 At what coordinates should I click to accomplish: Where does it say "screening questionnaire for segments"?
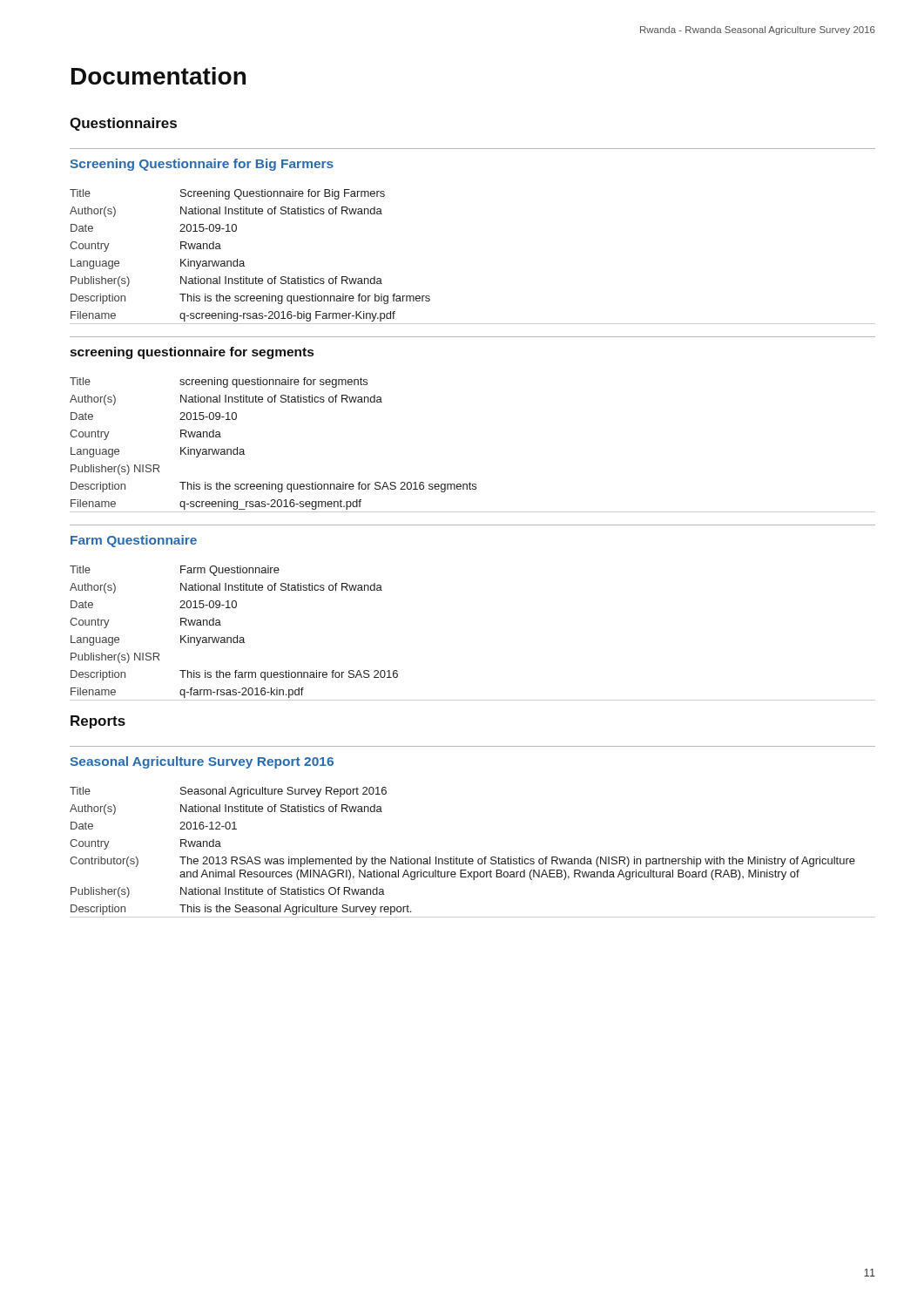click(192, 352)
